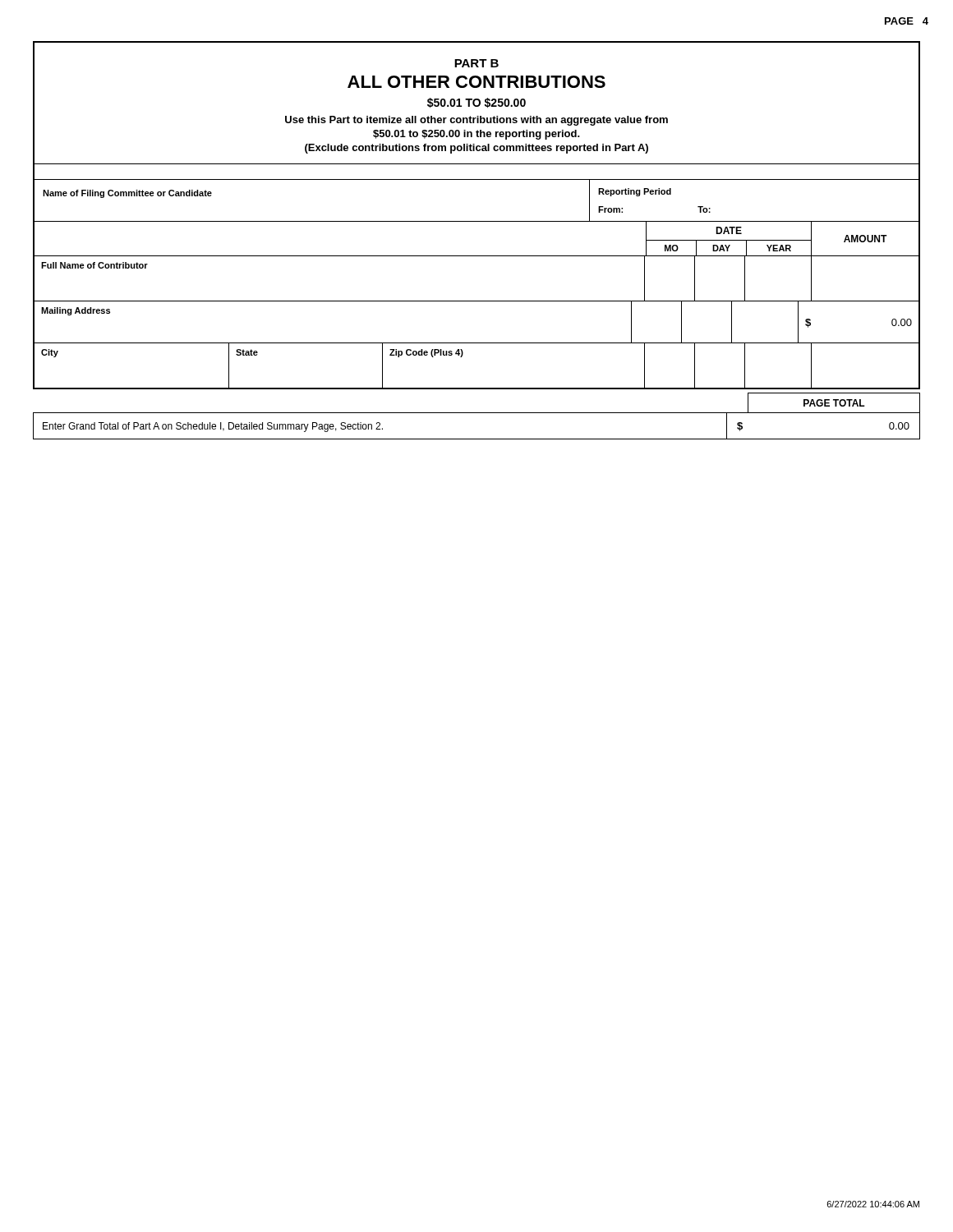Locate the table with the text "DATE MO DAY"
This screenshot has width=953, height=1232.
pyautogui.click(x=476, y=305)
